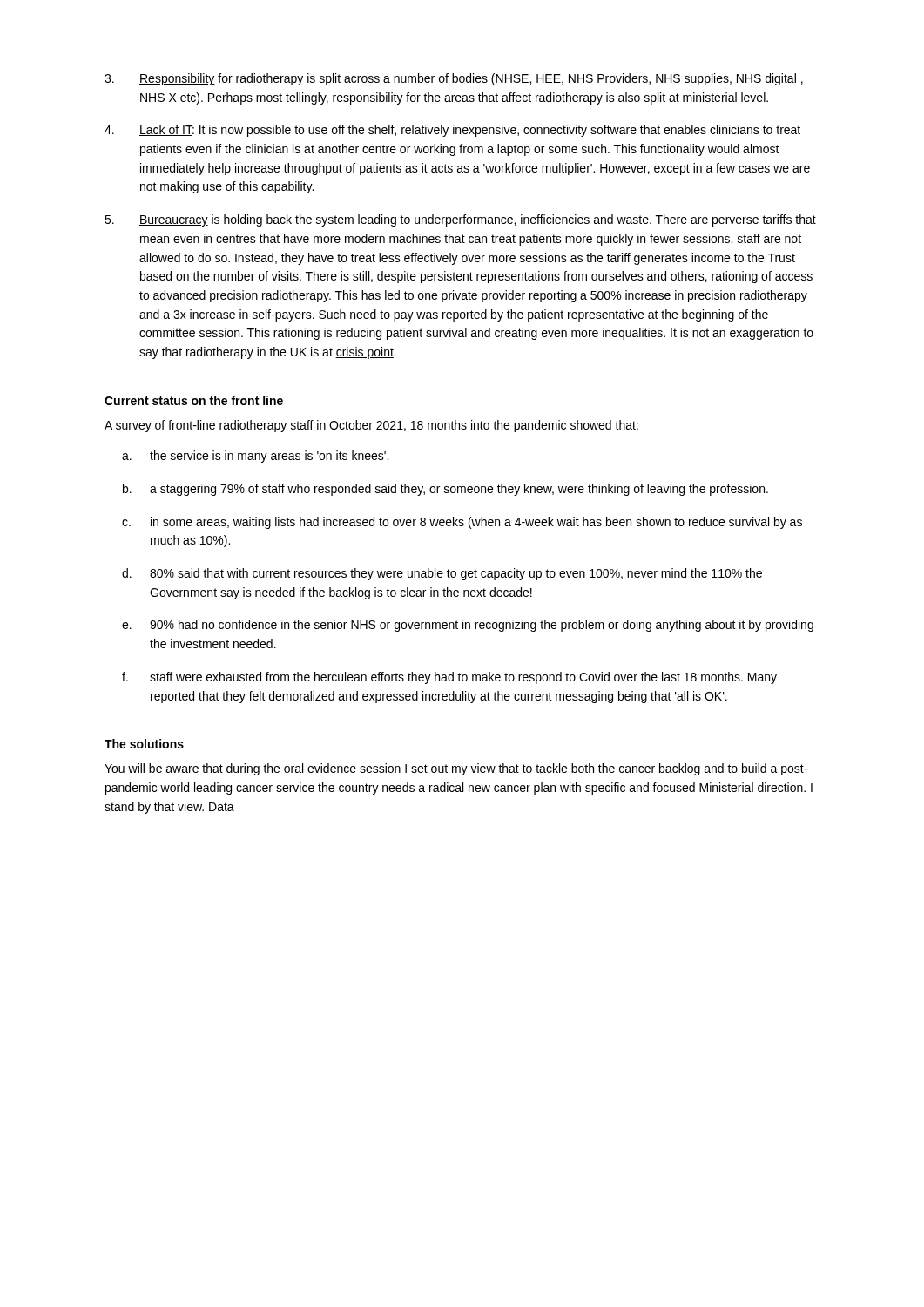Find the list item with the text "4. Lack of IT: It is now possible"
Screen dimensions: 1307x924
[462, 159]
